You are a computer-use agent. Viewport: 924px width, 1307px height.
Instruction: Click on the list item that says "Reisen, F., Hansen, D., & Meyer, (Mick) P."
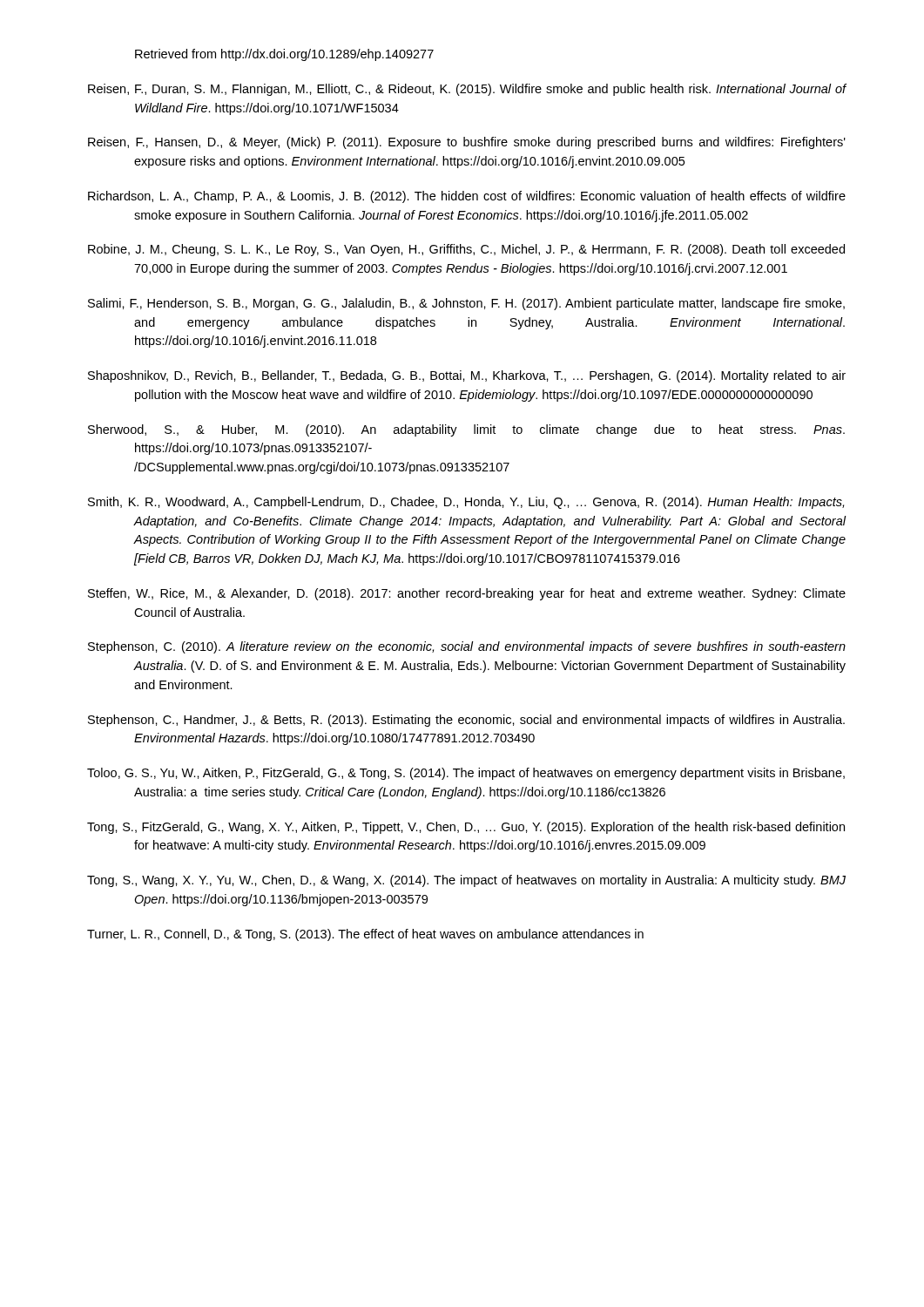click(x=466, y=152)
